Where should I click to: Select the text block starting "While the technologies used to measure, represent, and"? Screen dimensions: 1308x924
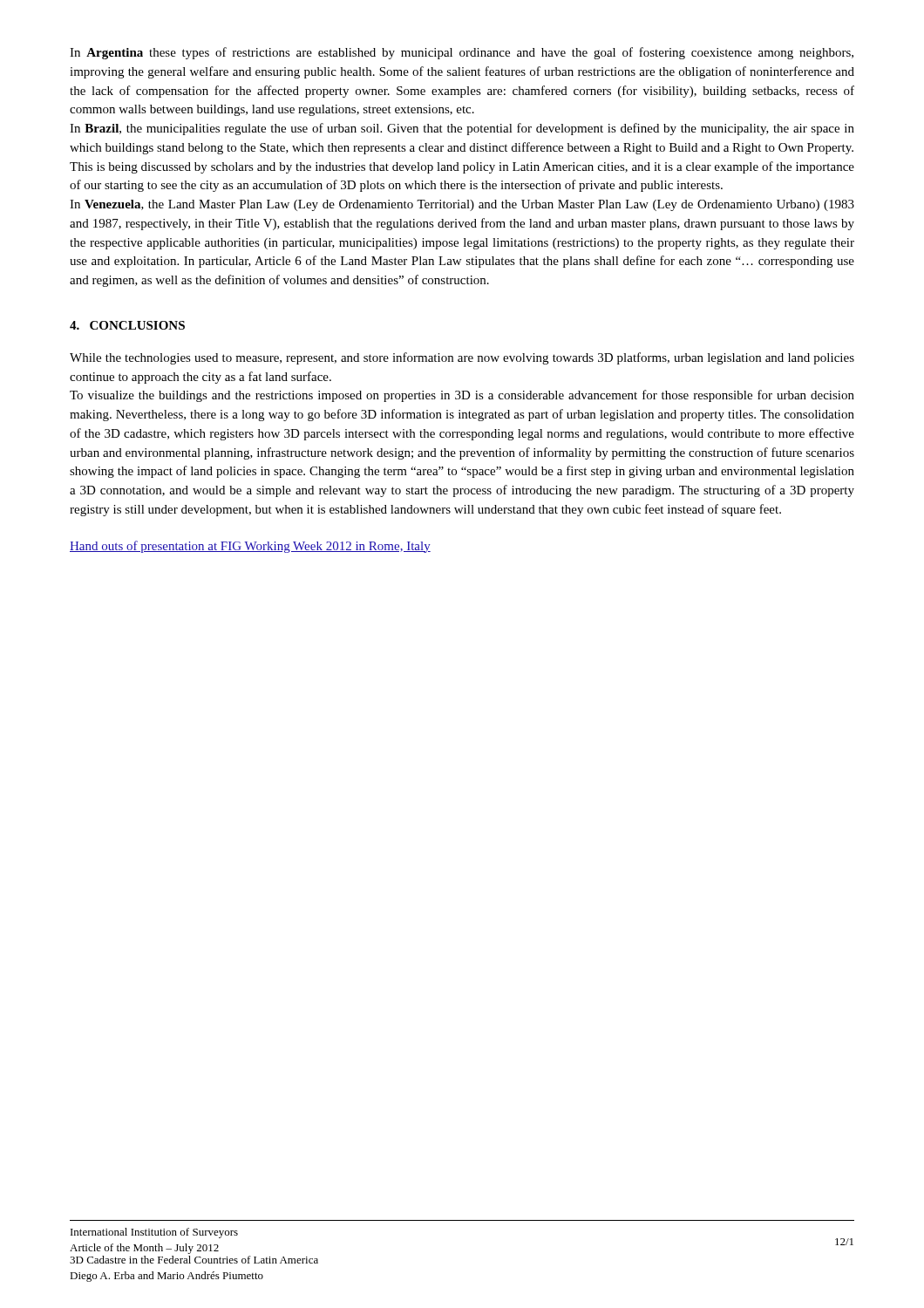tap(462, 368)
